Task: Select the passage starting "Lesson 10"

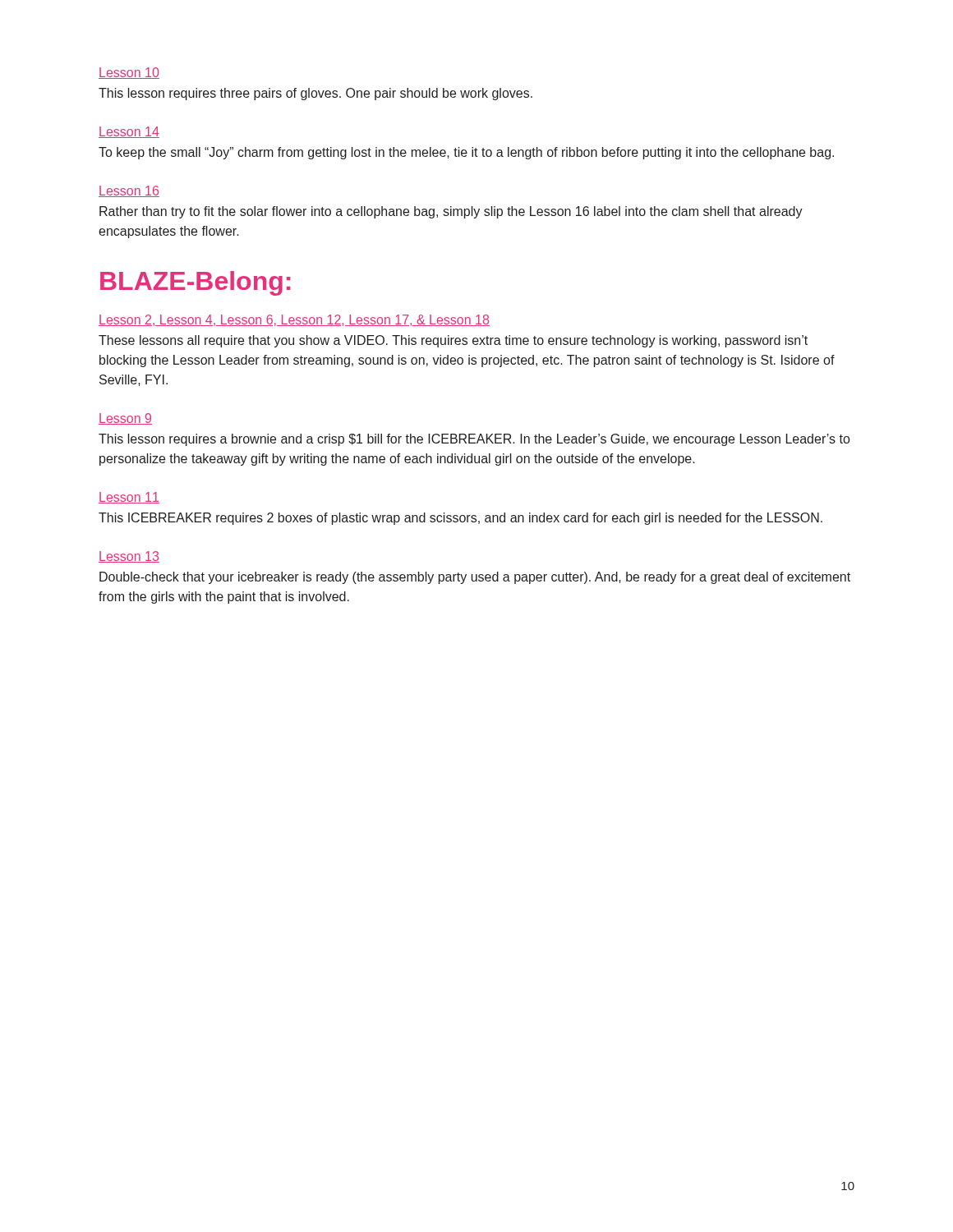Action: point(129,73)
